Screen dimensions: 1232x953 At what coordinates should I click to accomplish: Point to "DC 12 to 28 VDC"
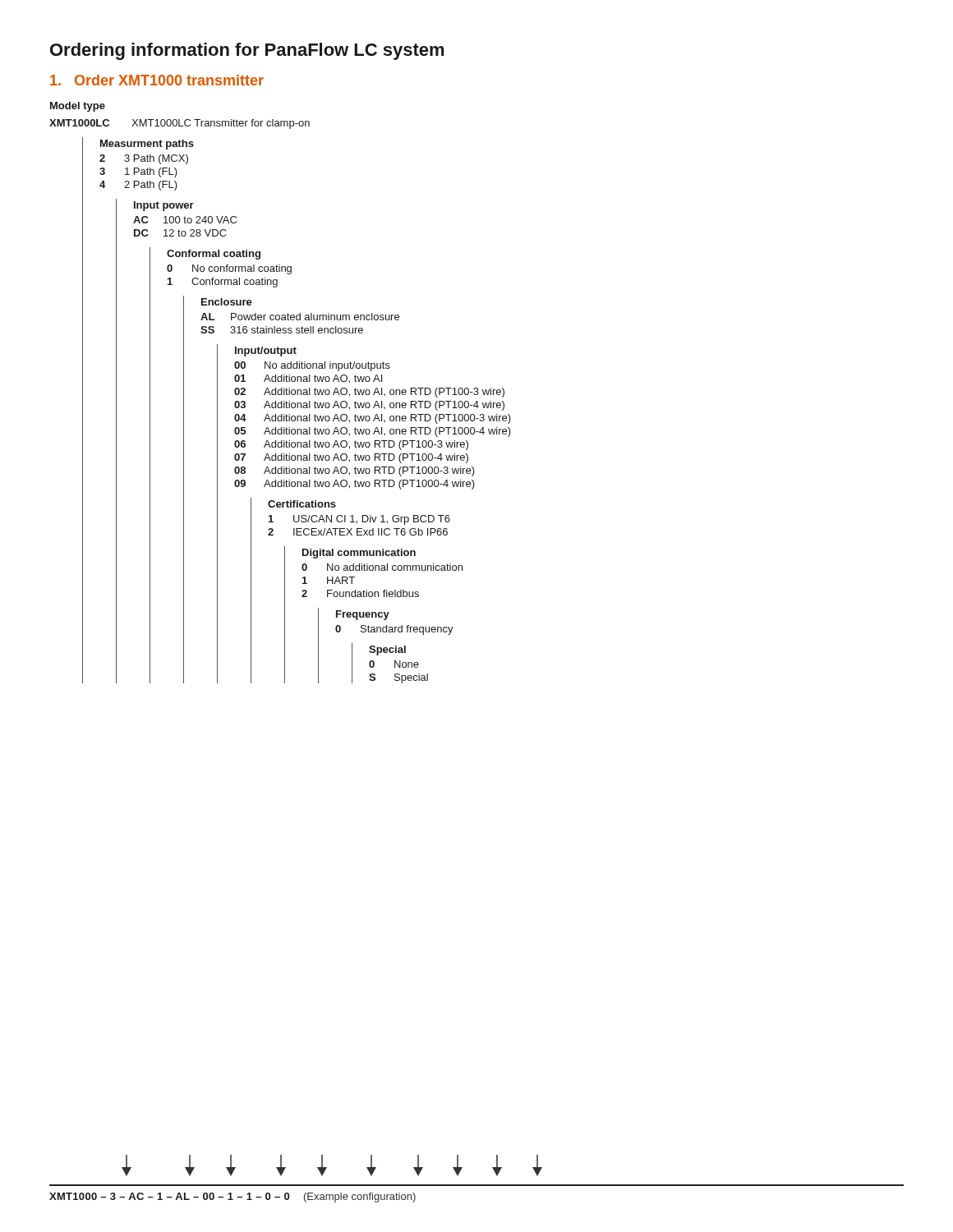click(x=180, y=233)
